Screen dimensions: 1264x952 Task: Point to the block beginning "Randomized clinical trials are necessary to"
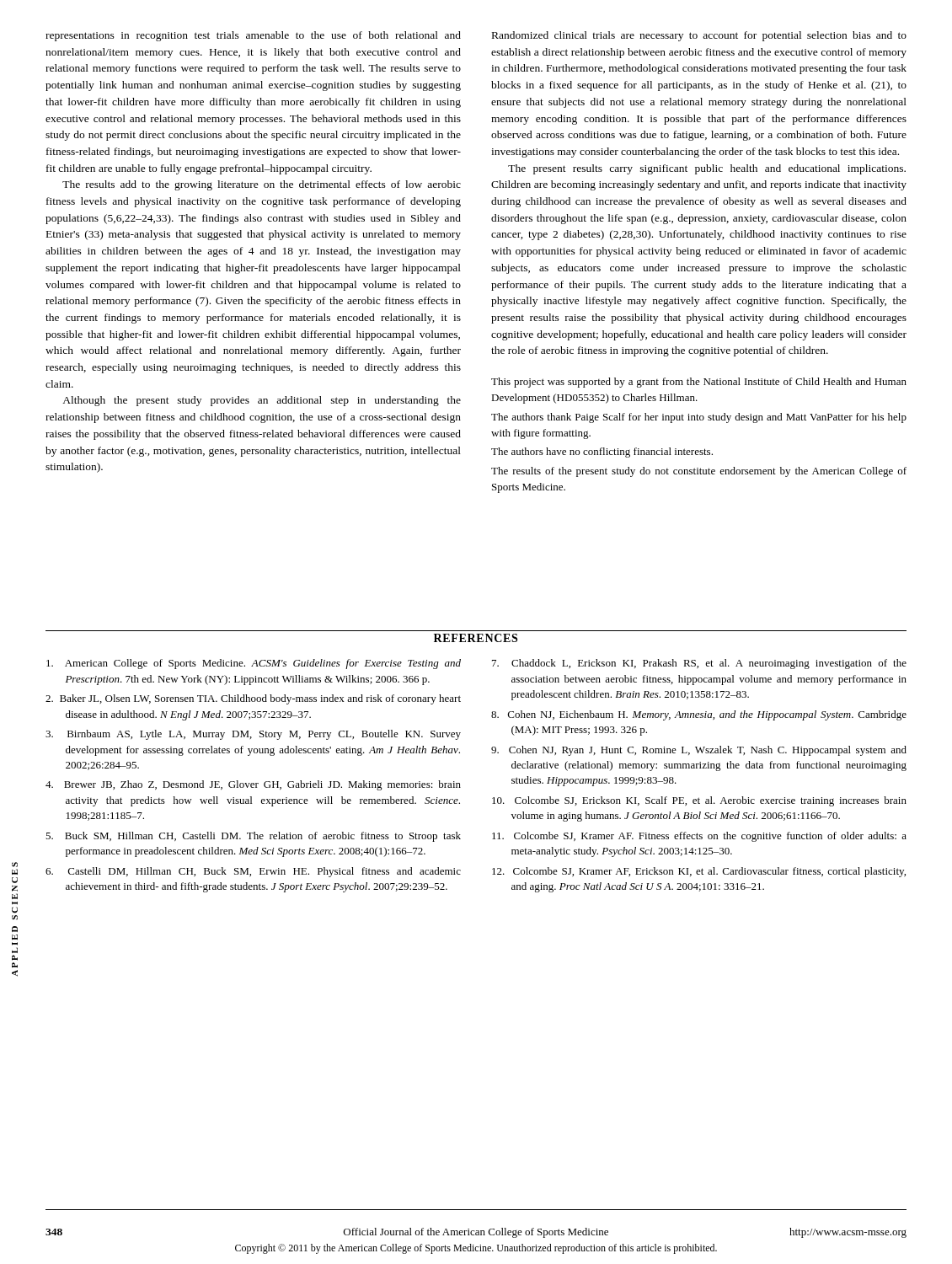[x=699, y=261]
